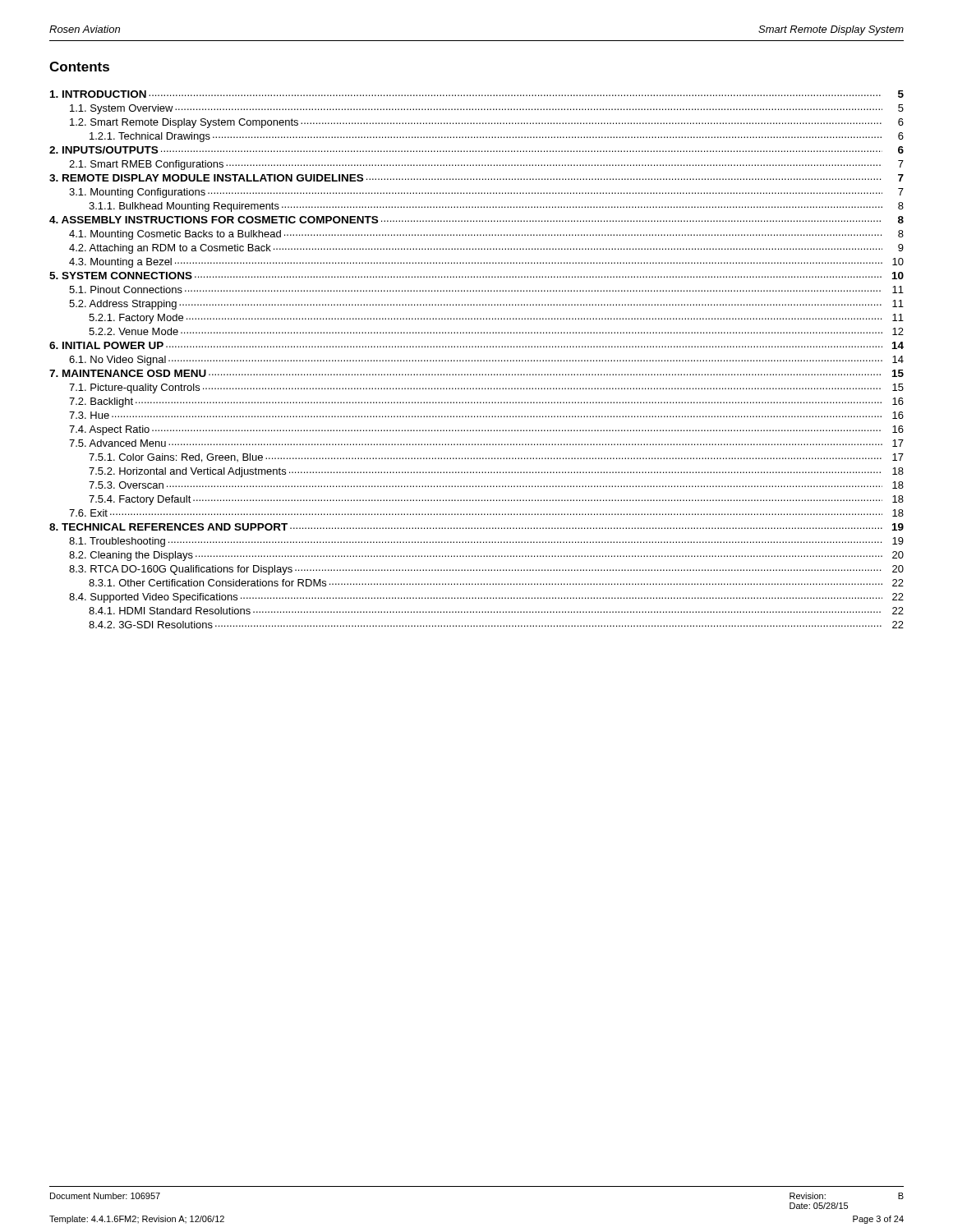Select the list item with the text "4.2. Attaching an RDM to"

tap(476, 248)
